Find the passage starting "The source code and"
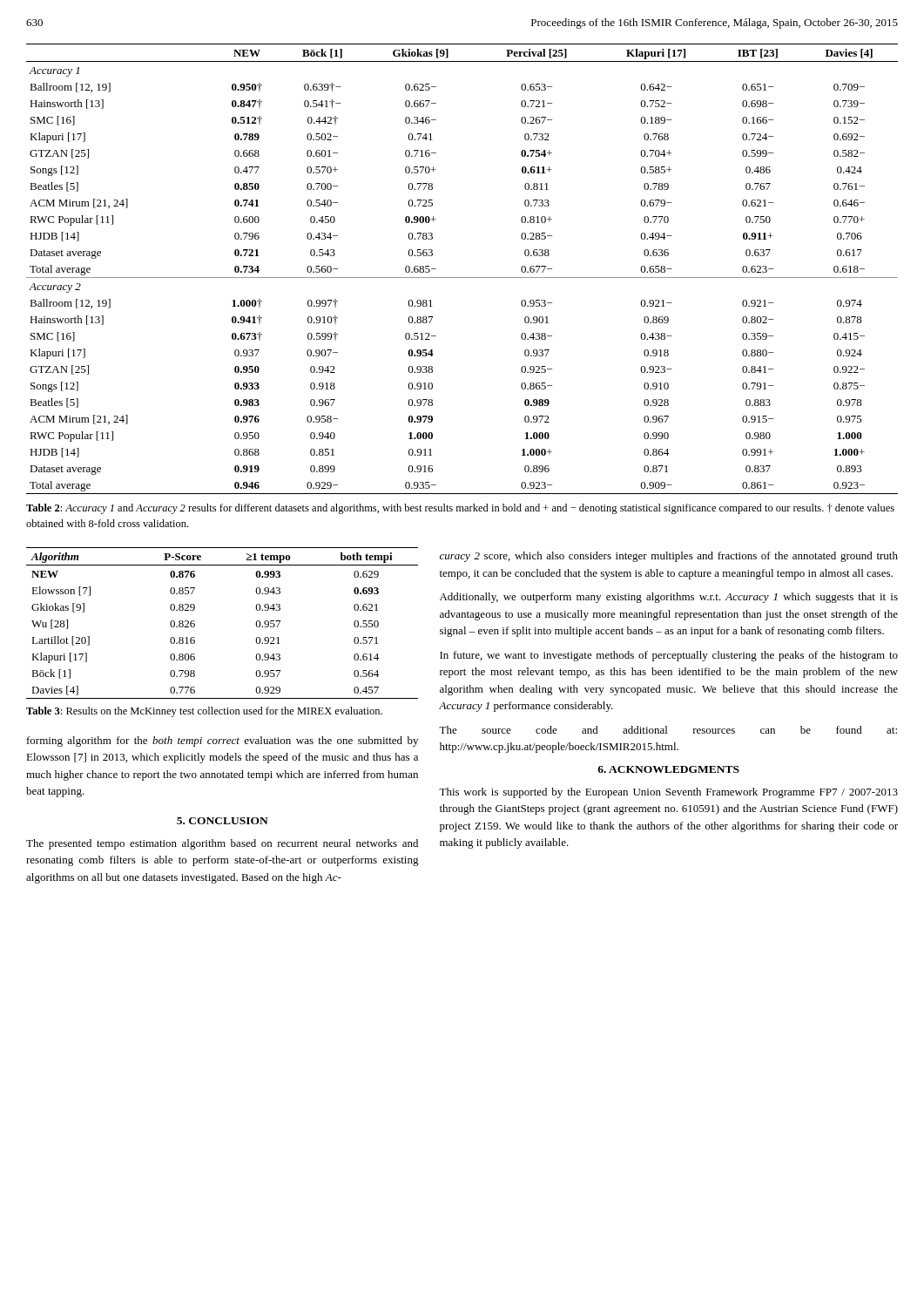Viewport: 924px width, 1307px height. click(x=669, y=738)
